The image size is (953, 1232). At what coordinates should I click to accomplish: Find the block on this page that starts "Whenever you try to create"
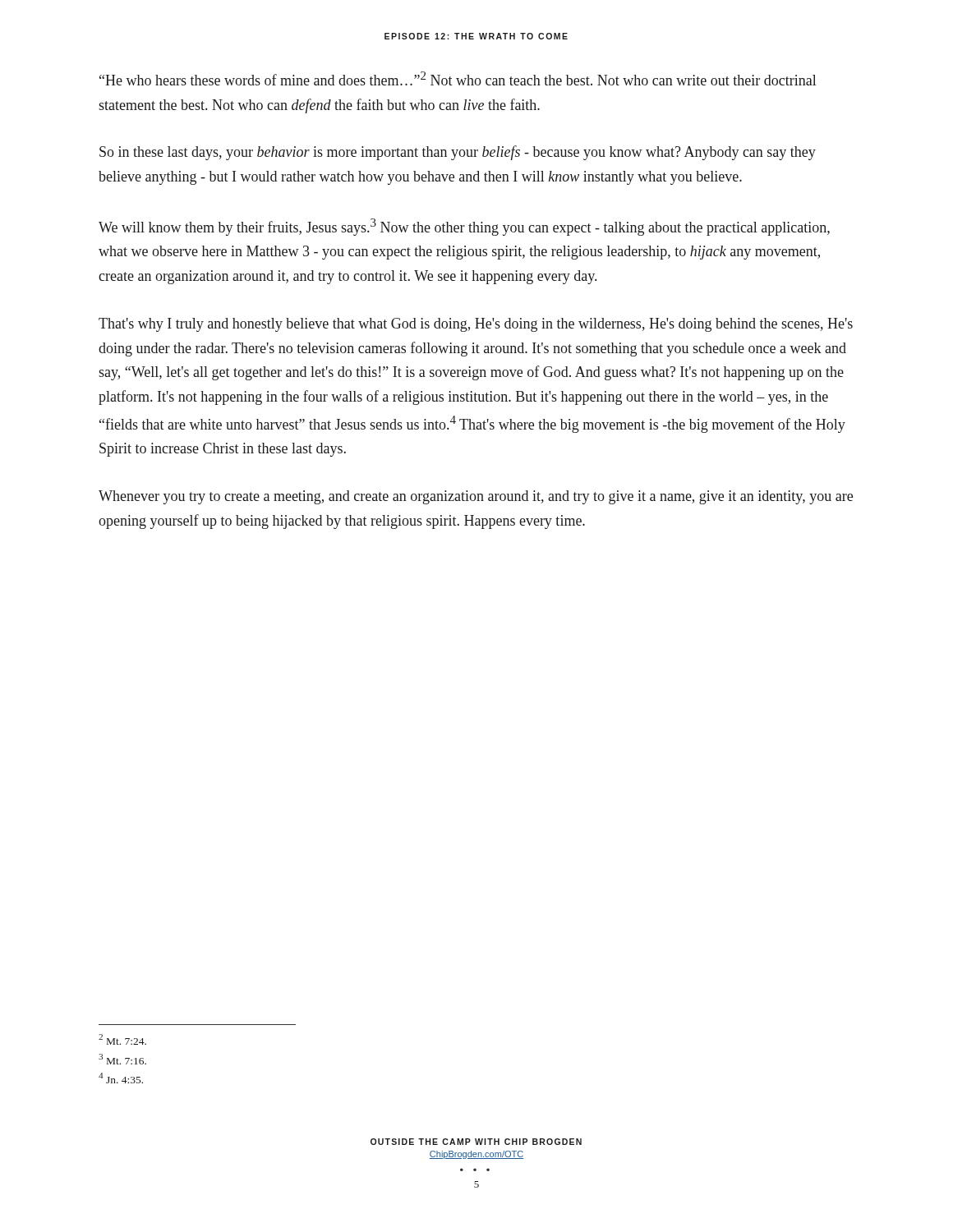click(476, 508)
